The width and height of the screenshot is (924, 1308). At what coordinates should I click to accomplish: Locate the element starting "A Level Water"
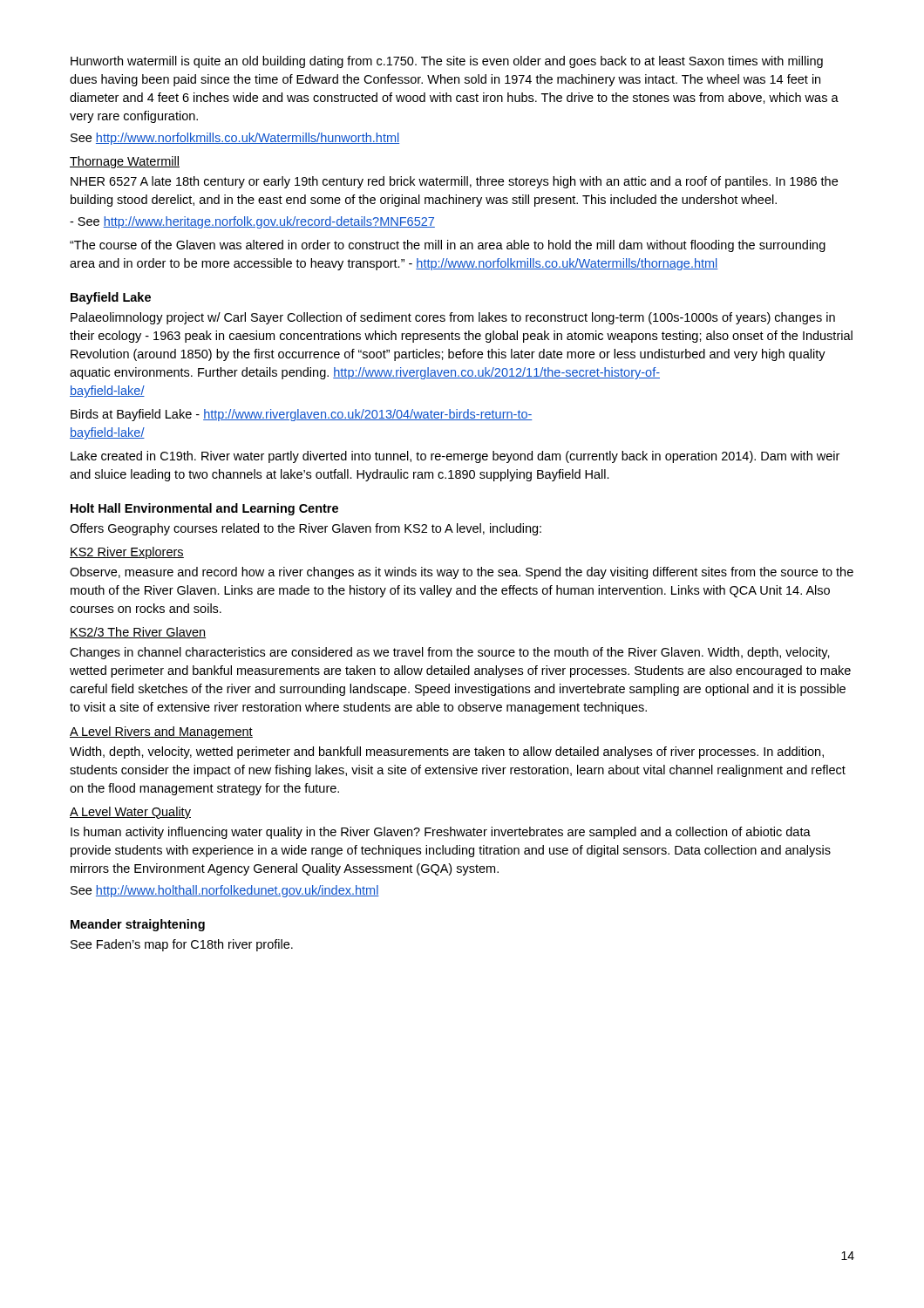tap(130, 811)
